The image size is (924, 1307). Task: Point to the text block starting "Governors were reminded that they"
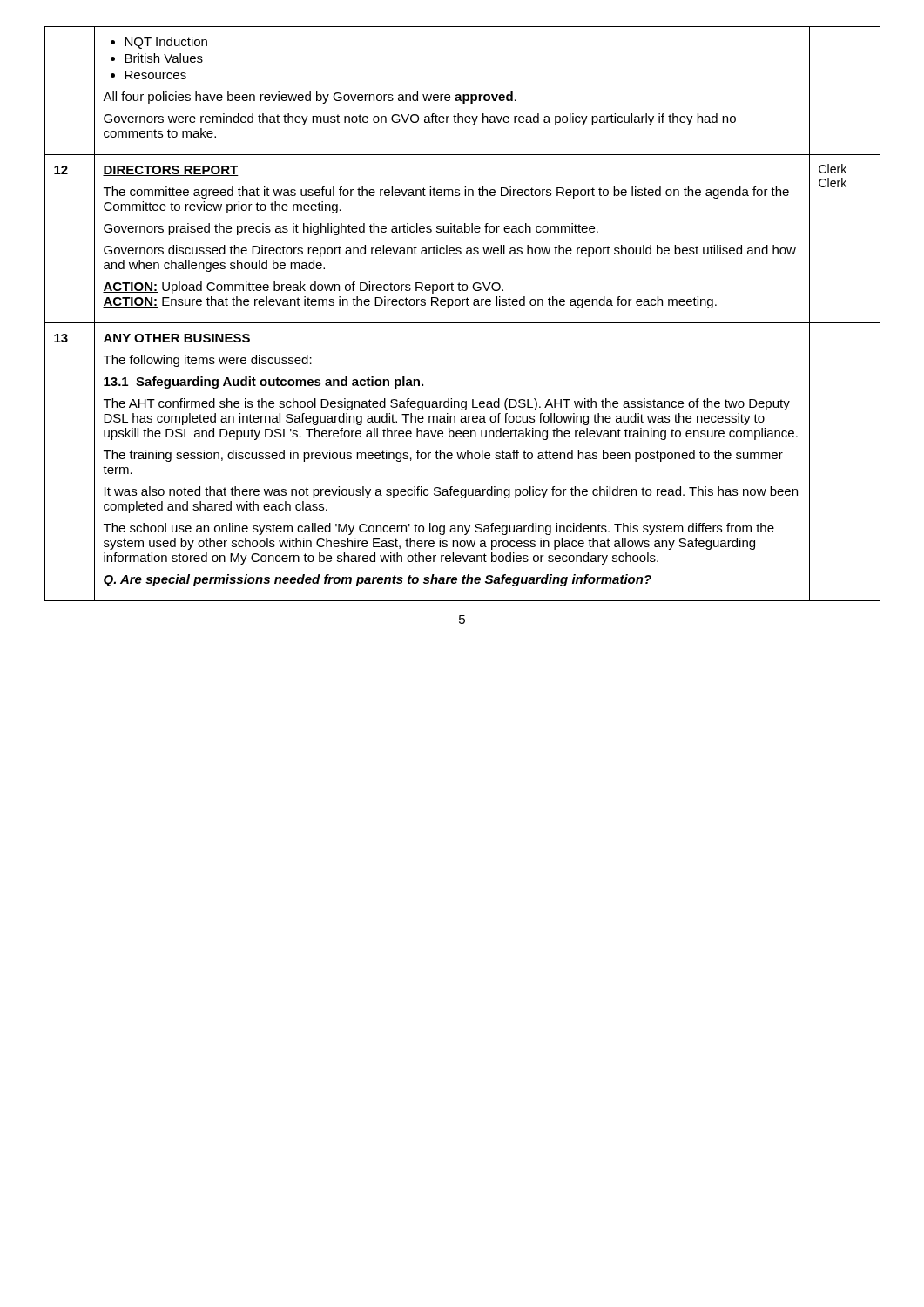452,125
